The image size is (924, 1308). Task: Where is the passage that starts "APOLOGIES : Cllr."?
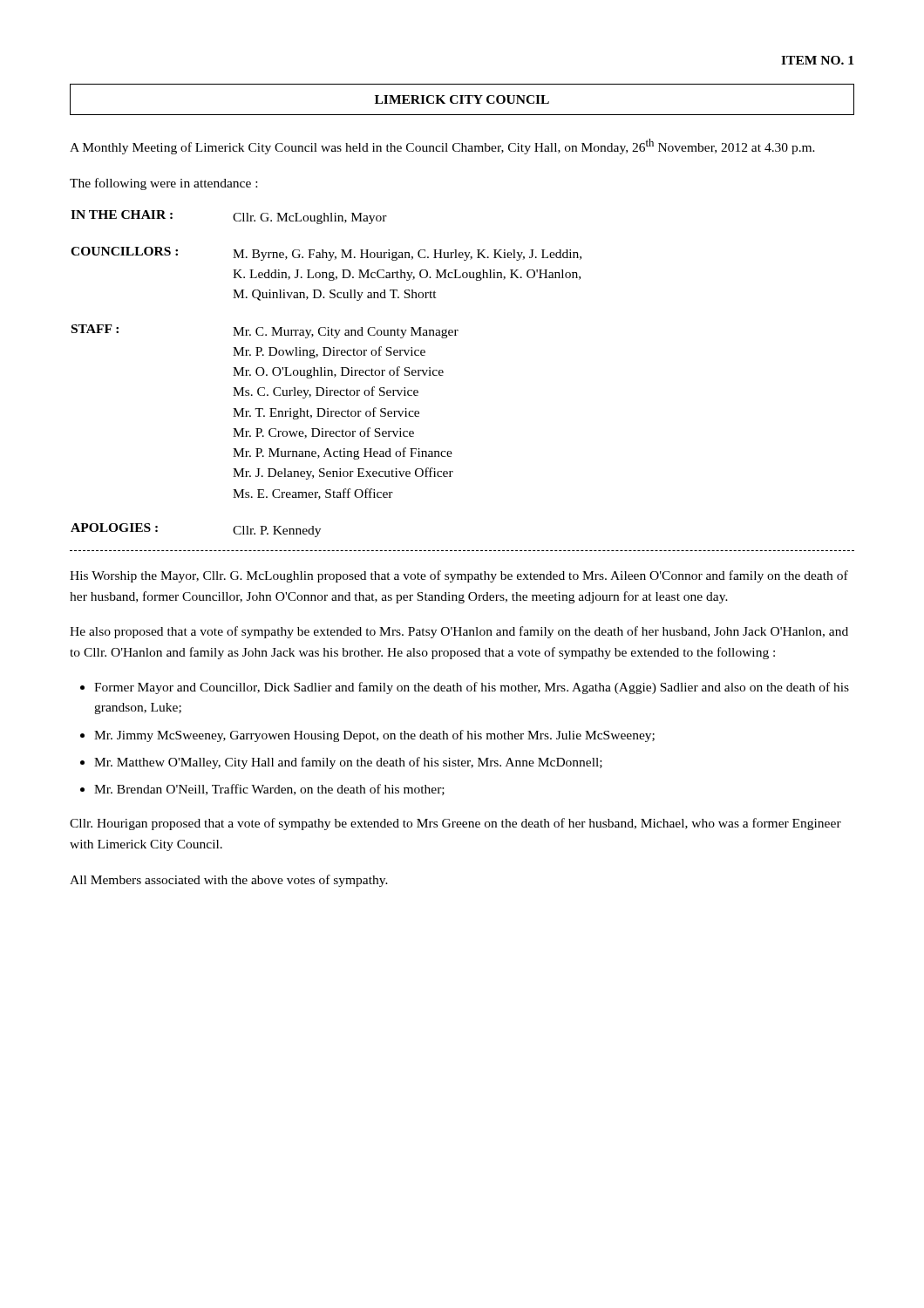116,530
